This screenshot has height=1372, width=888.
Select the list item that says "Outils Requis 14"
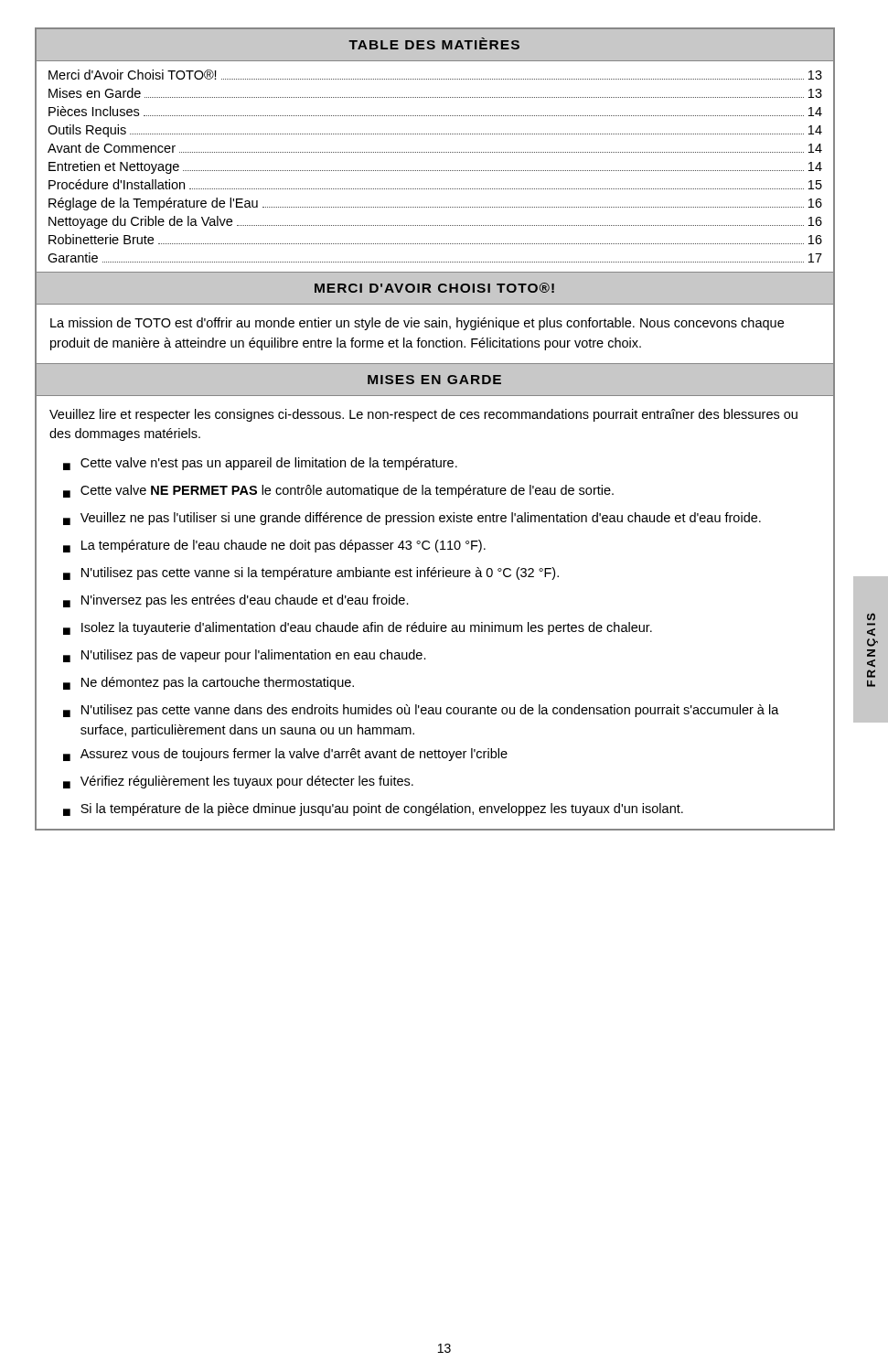coord(435,130)
